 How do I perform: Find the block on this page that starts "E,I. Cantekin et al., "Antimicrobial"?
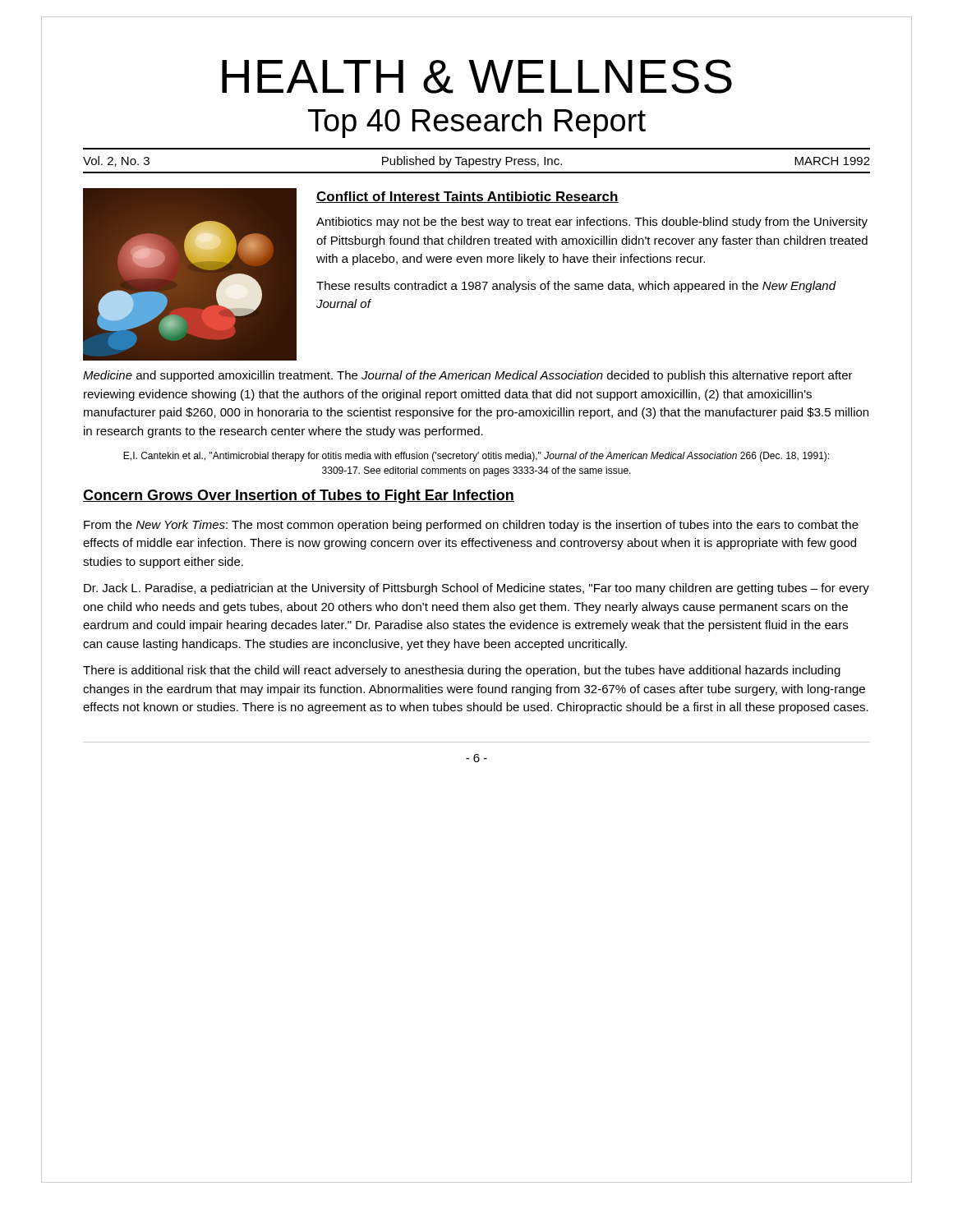click(x=476, y=464)
